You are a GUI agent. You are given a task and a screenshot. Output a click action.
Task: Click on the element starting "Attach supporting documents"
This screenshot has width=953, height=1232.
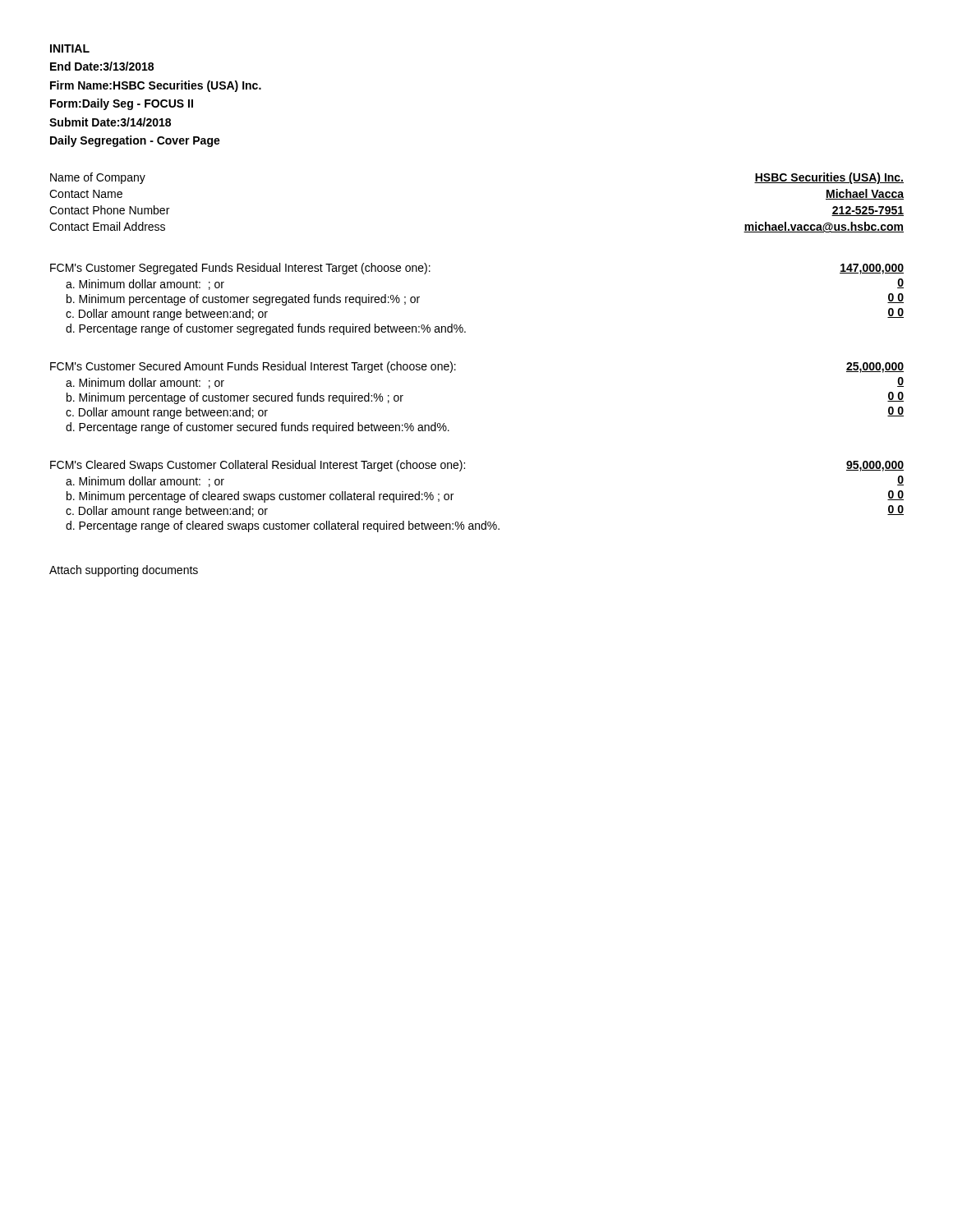click(x=124, y=571)
